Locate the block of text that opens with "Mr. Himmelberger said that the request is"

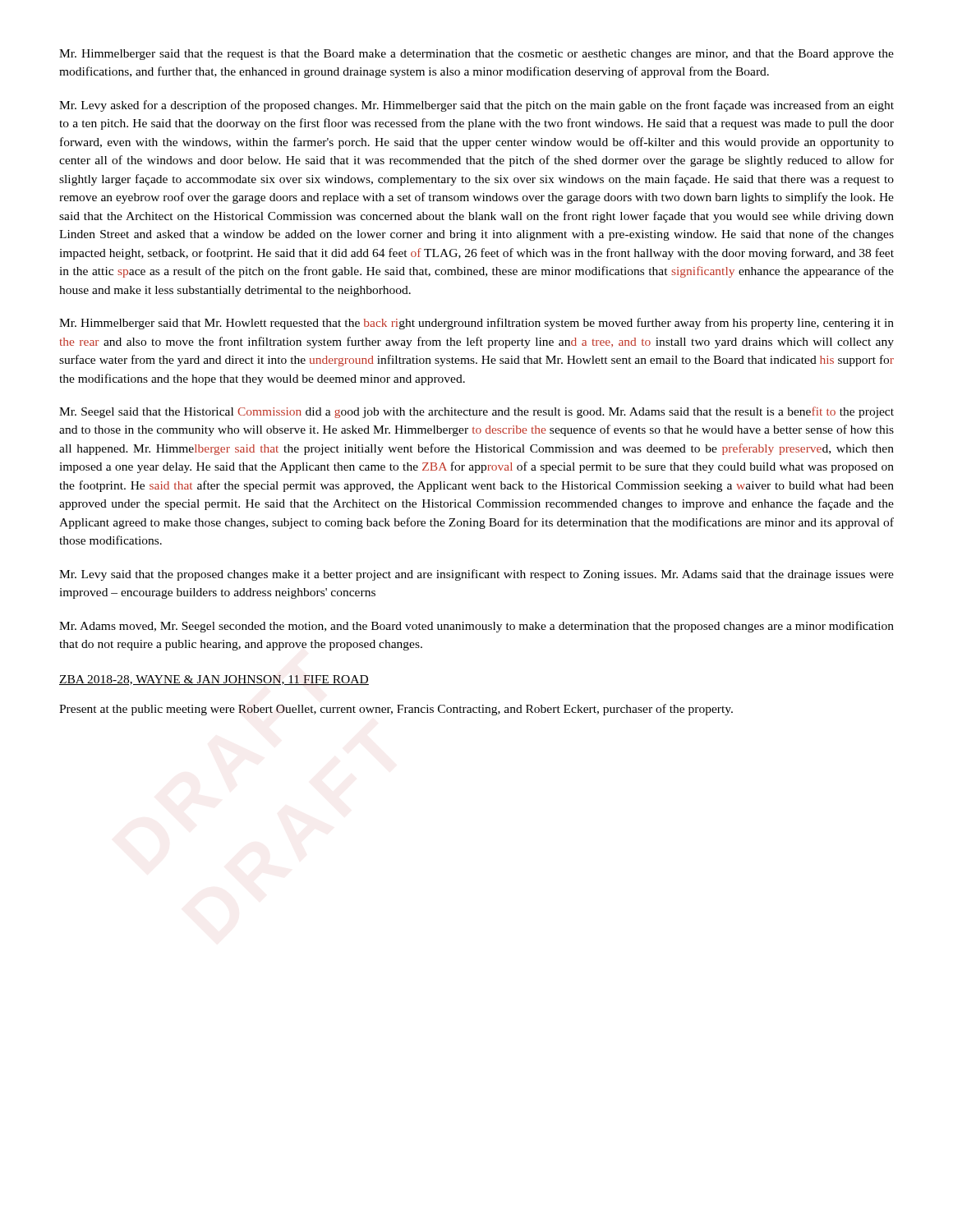coord(476,62)
